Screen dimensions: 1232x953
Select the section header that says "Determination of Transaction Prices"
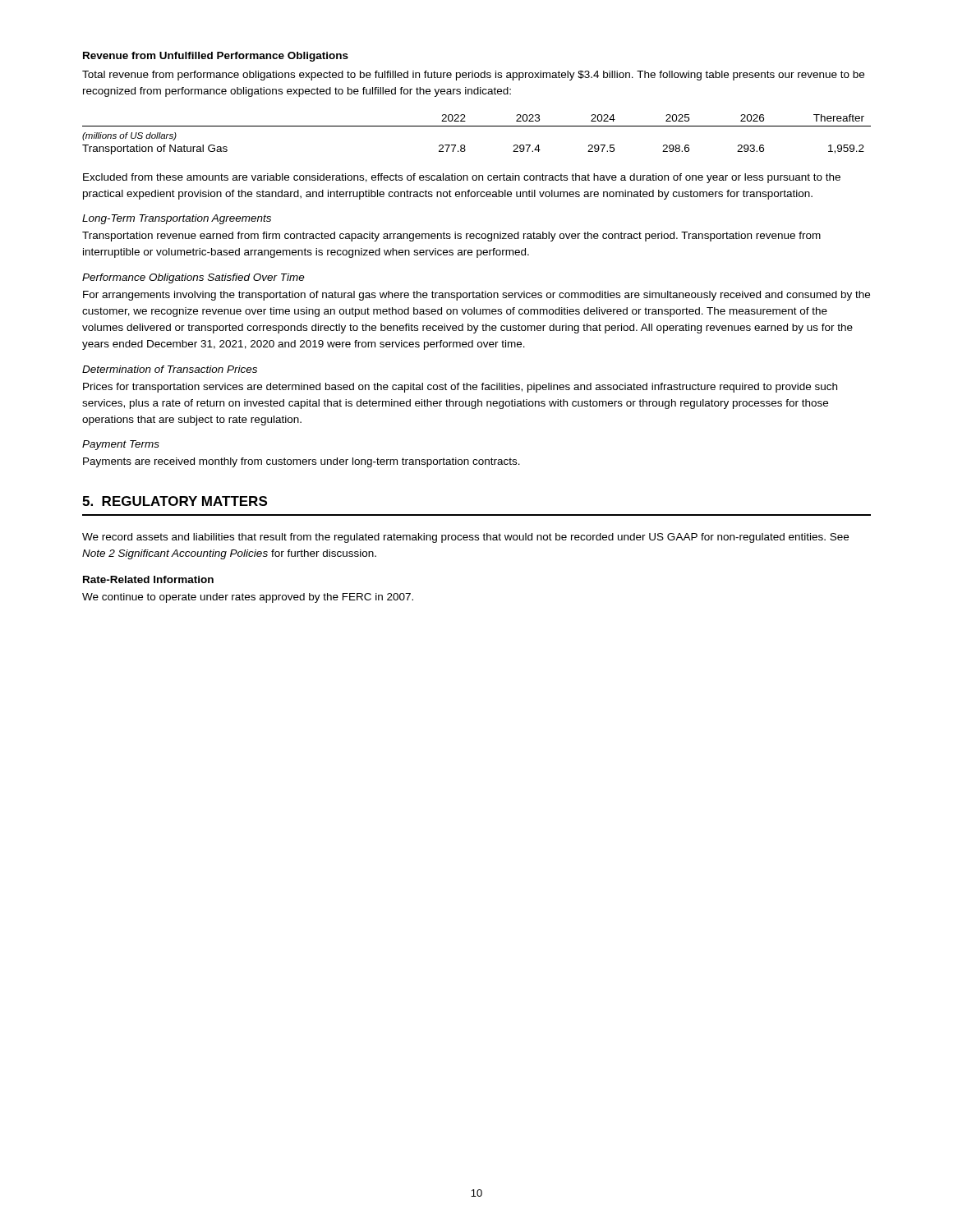point(170,369)
